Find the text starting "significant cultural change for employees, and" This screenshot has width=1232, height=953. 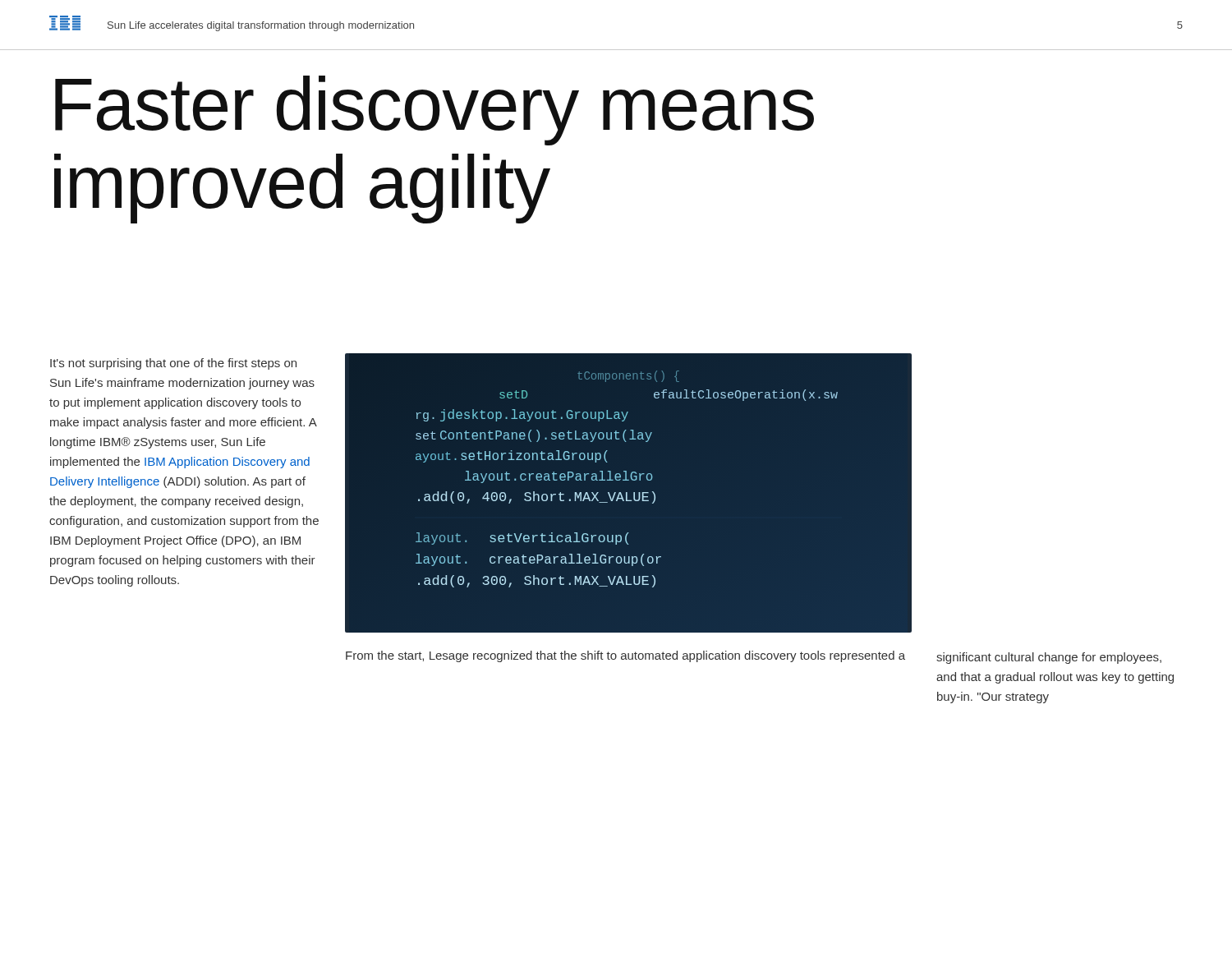click(x=1060, y=677)
